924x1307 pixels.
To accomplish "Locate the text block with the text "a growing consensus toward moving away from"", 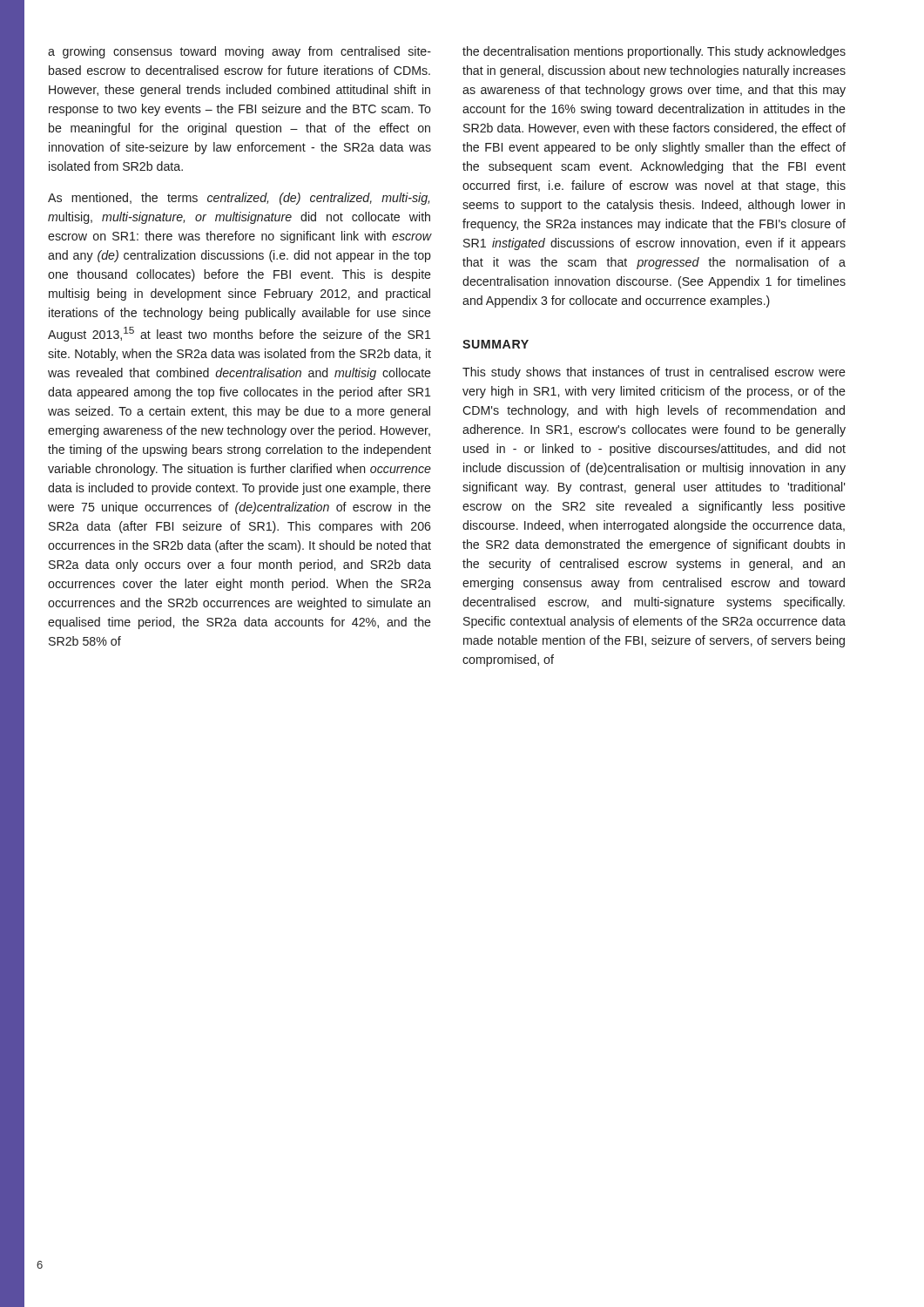I will (239, 109).
